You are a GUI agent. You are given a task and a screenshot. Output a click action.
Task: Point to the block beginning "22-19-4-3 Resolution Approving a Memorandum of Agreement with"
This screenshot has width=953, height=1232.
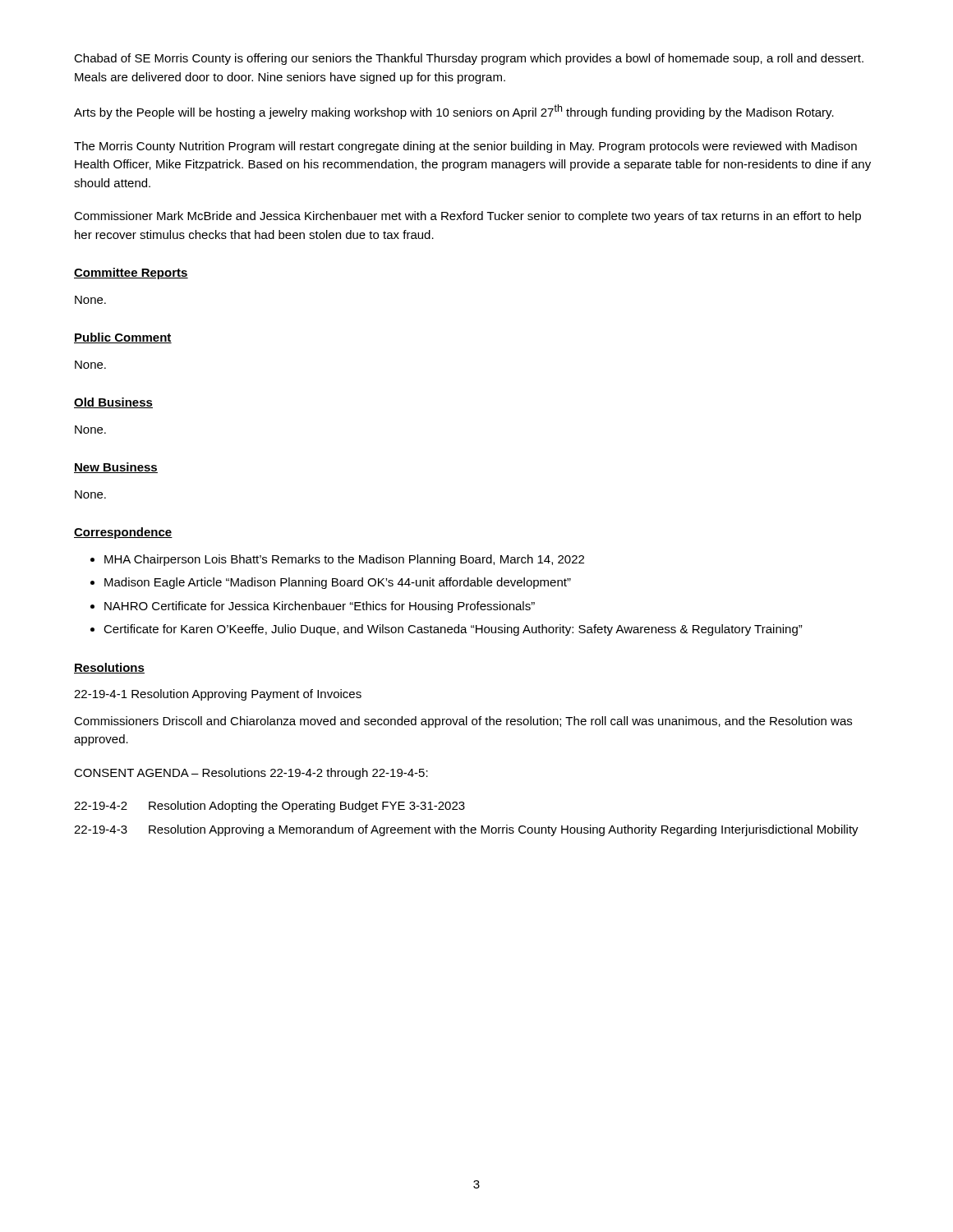(466, 829)
